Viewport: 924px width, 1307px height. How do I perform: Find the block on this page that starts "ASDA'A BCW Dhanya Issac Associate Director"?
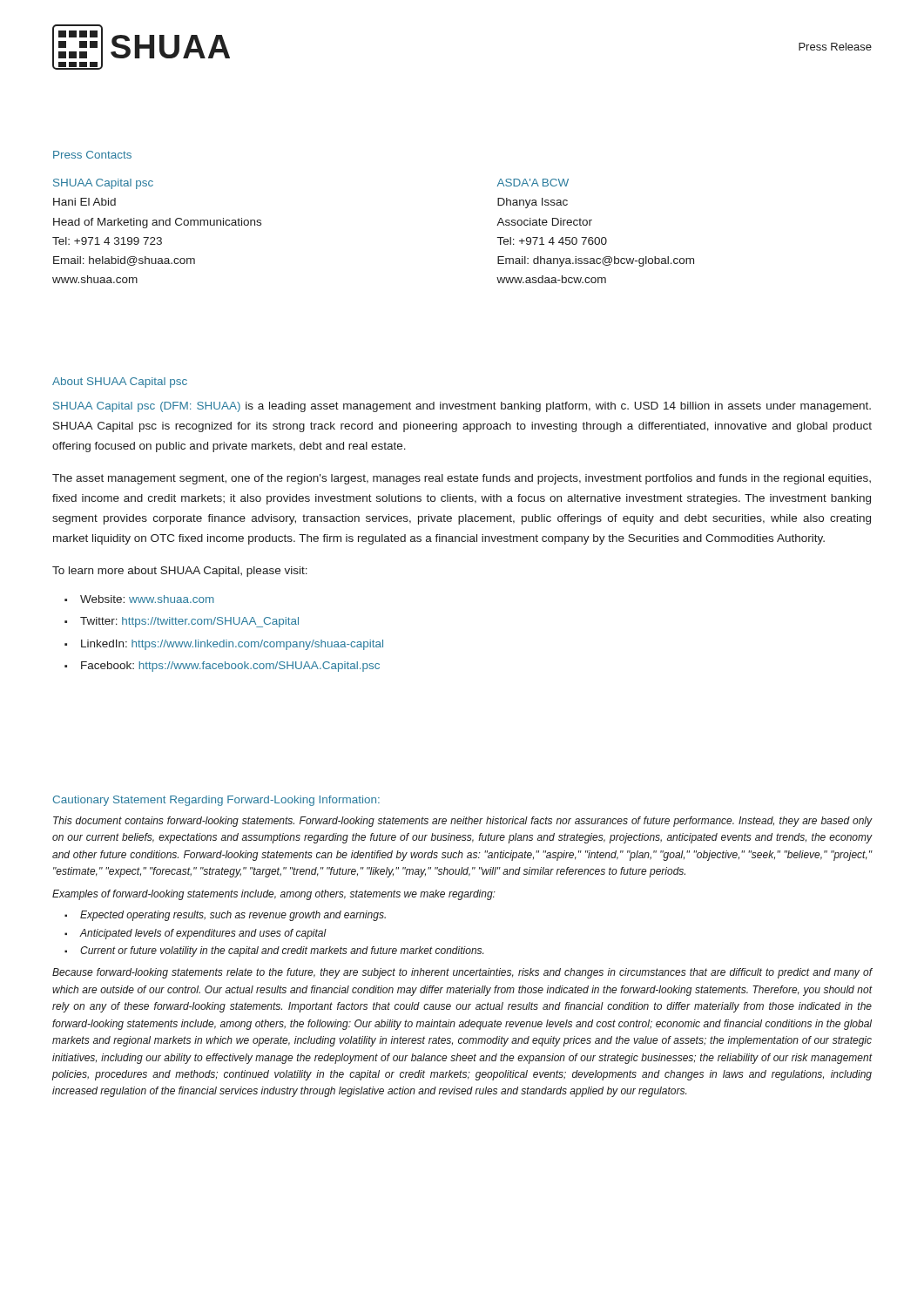[533, 183]
